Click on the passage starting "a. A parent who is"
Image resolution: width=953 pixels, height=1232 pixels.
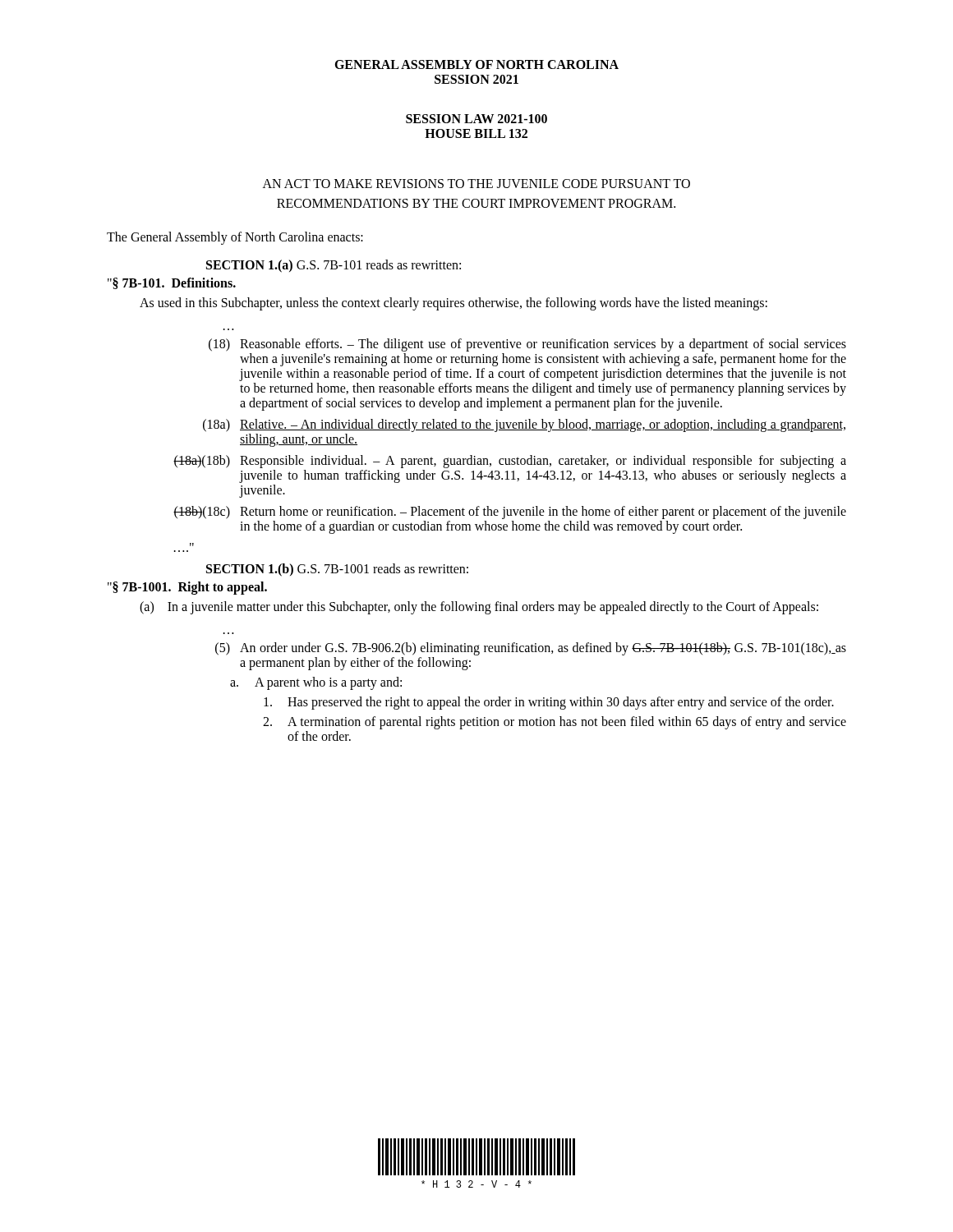coord(316,683)
